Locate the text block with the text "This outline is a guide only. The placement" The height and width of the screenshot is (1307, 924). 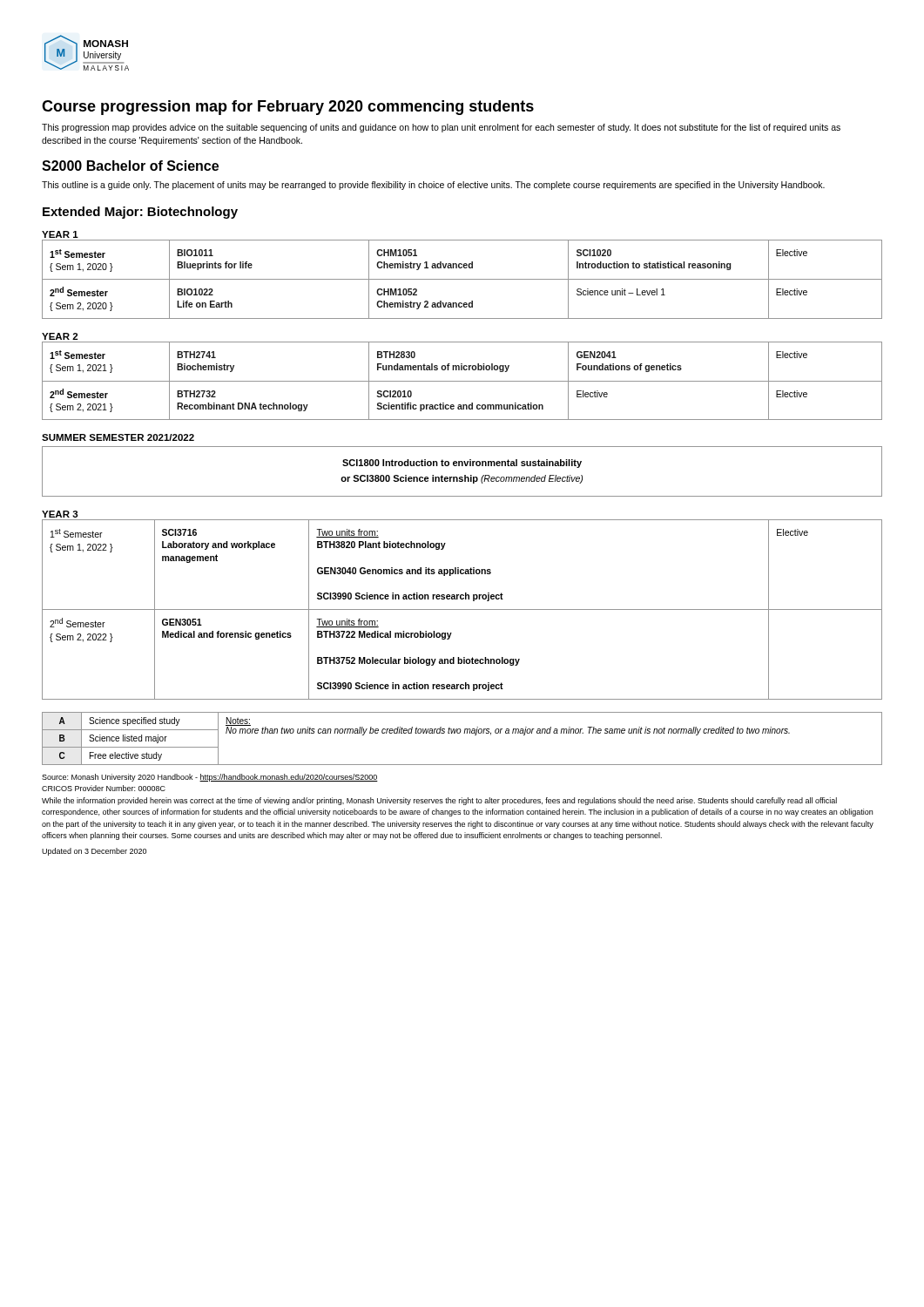click(x=433, y=185)
